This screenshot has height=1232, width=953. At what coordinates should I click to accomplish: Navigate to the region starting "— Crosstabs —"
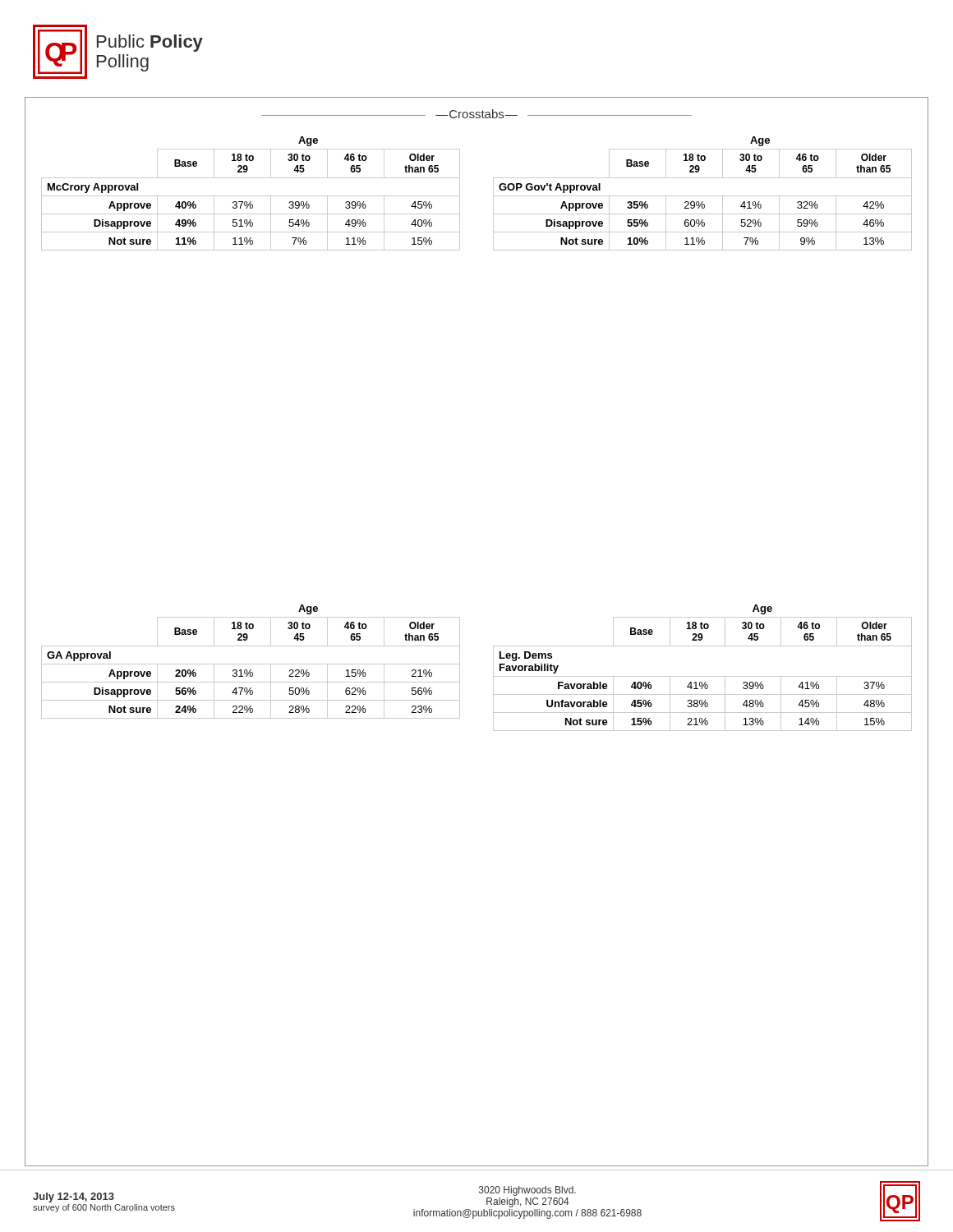click(476, 114)
